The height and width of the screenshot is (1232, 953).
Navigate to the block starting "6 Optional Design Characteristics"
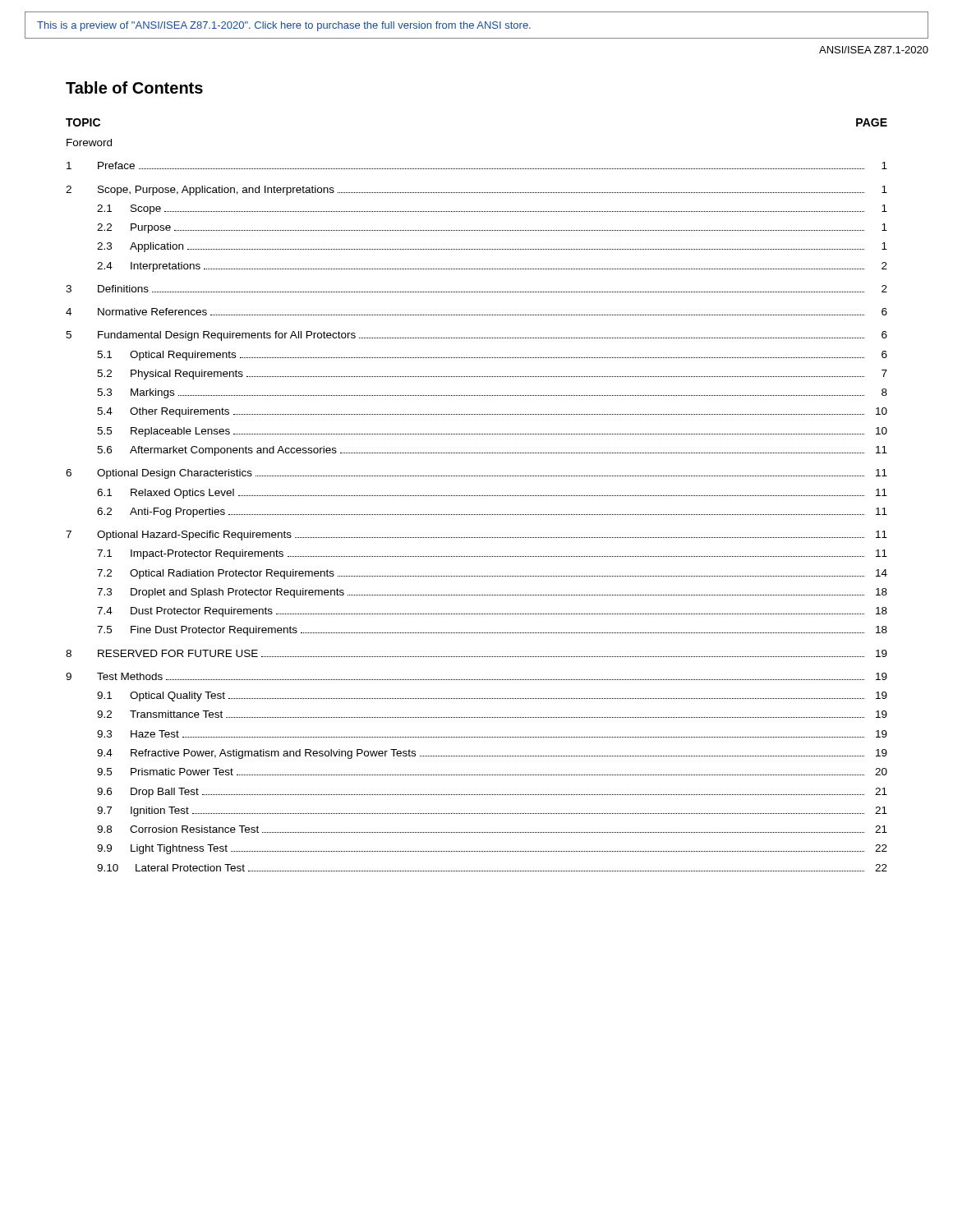[476, 473]
